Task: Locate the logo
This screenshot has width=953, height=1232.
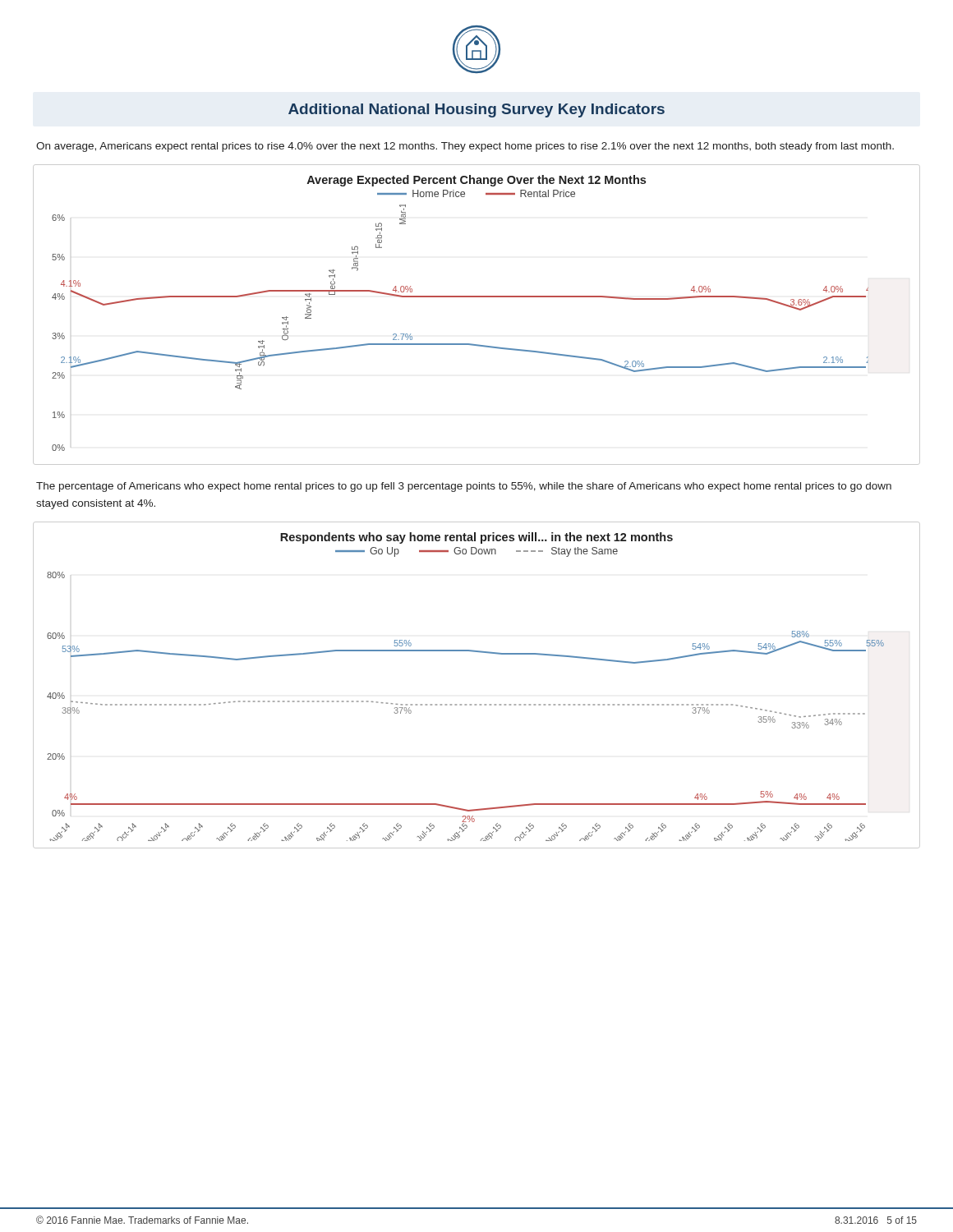Action: tap(476, 39)
